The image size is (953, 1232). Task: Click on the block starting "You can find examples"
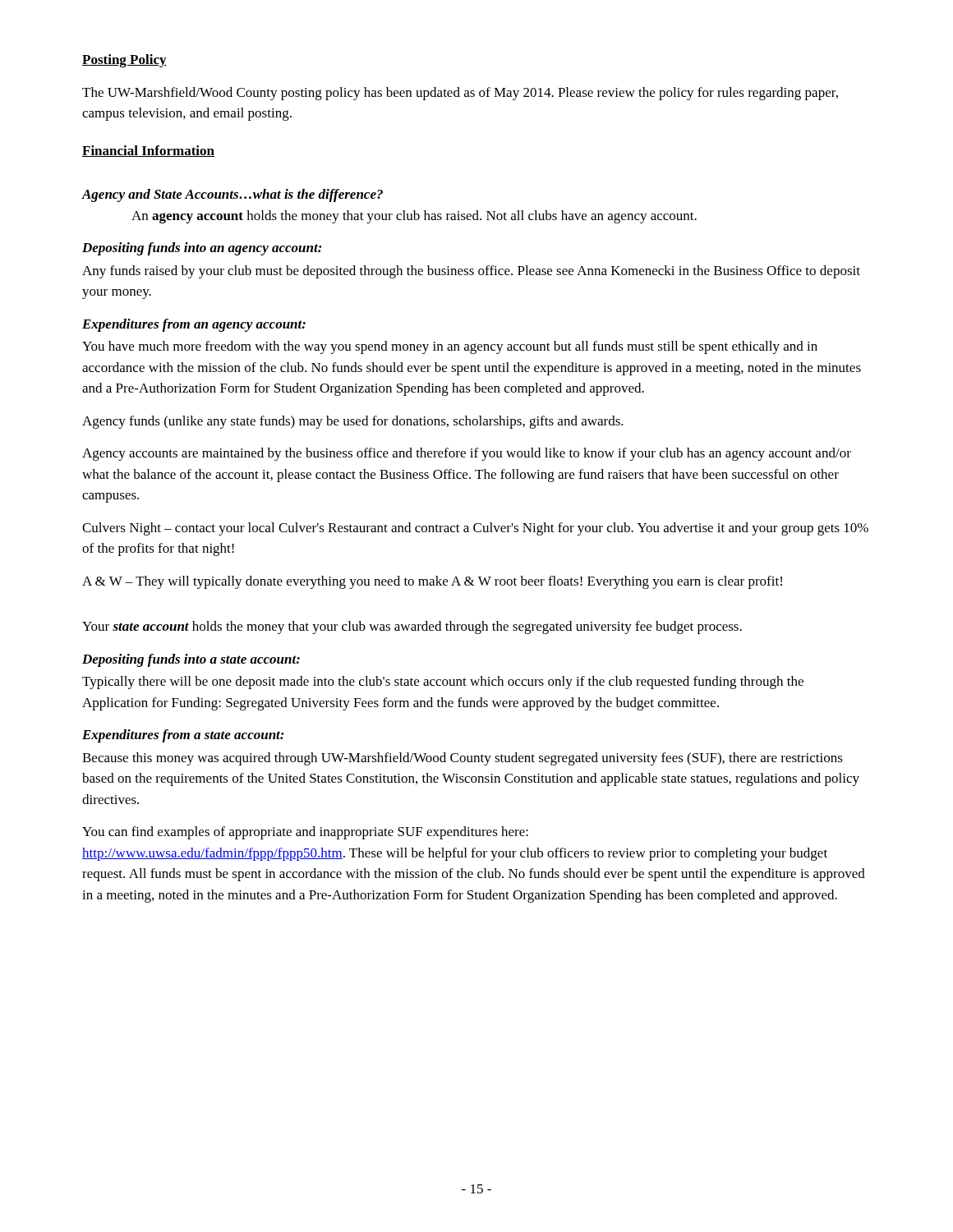coord(473,863)
